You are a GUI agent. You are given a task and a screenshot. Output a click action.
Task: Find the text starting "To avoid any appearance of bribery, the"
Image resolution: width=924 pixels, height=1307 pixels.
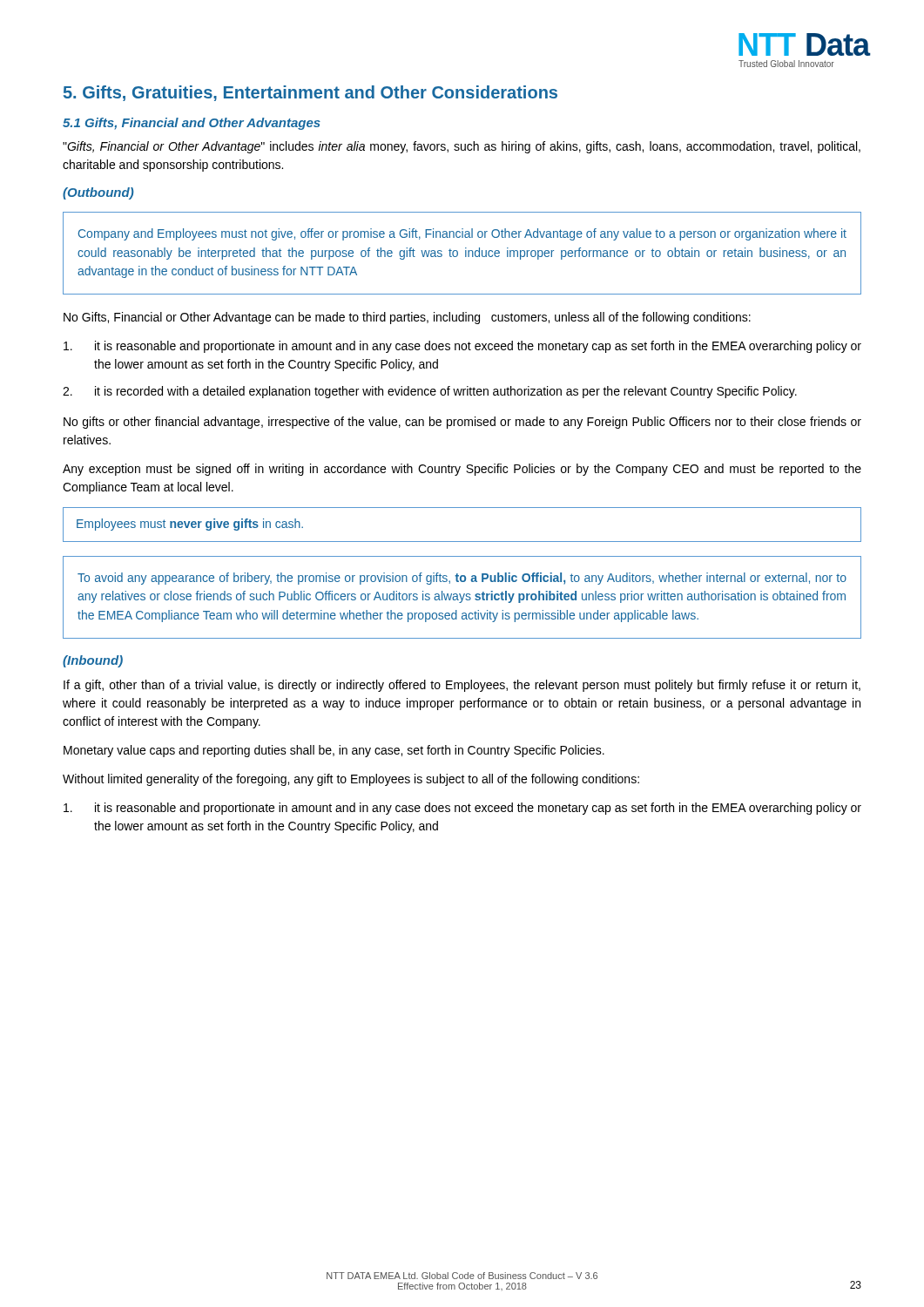tap(462, 596)
